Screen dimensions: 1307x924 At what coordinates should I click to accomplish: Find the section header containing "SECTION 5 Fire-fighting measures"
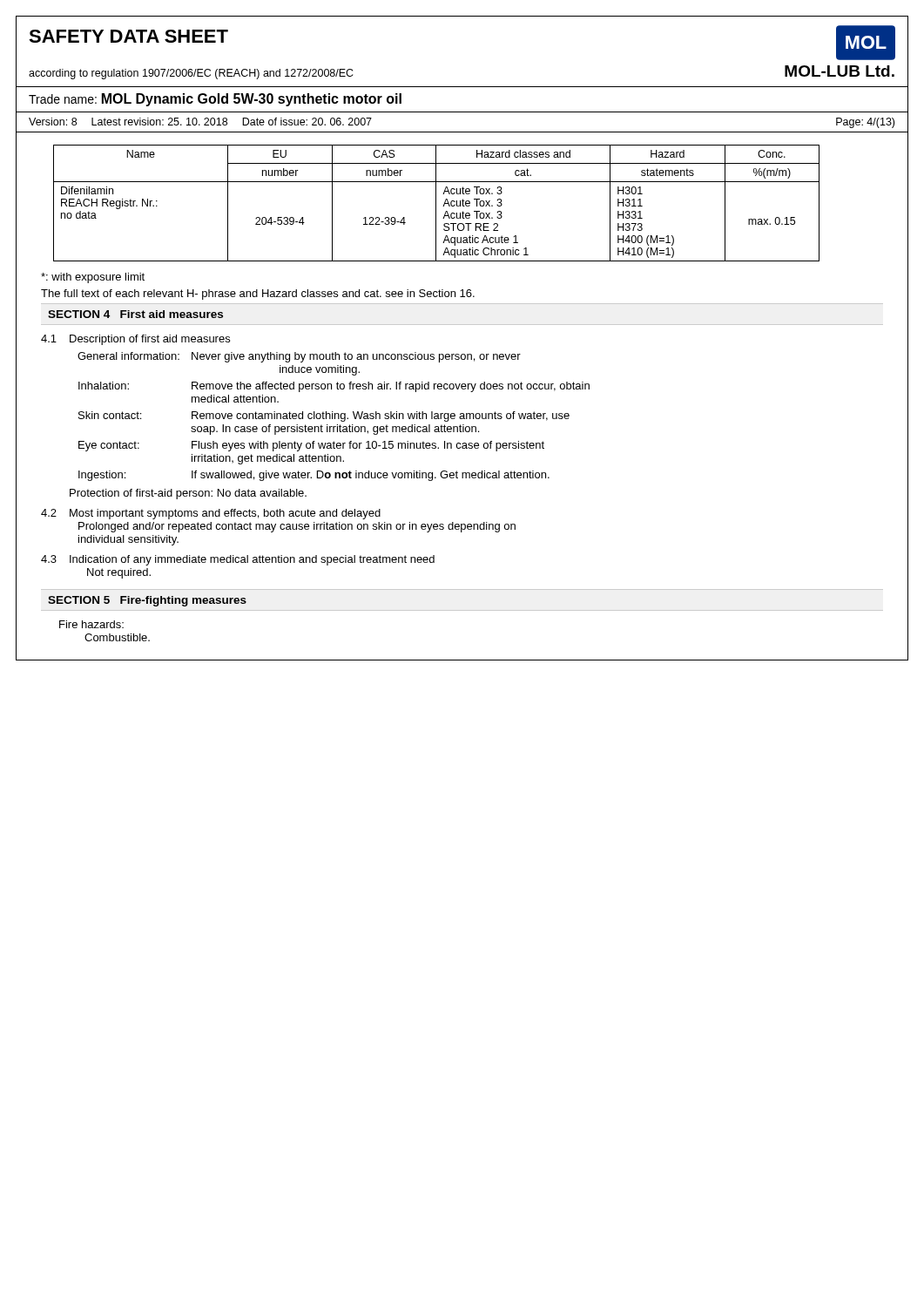[x=147, y=600]
